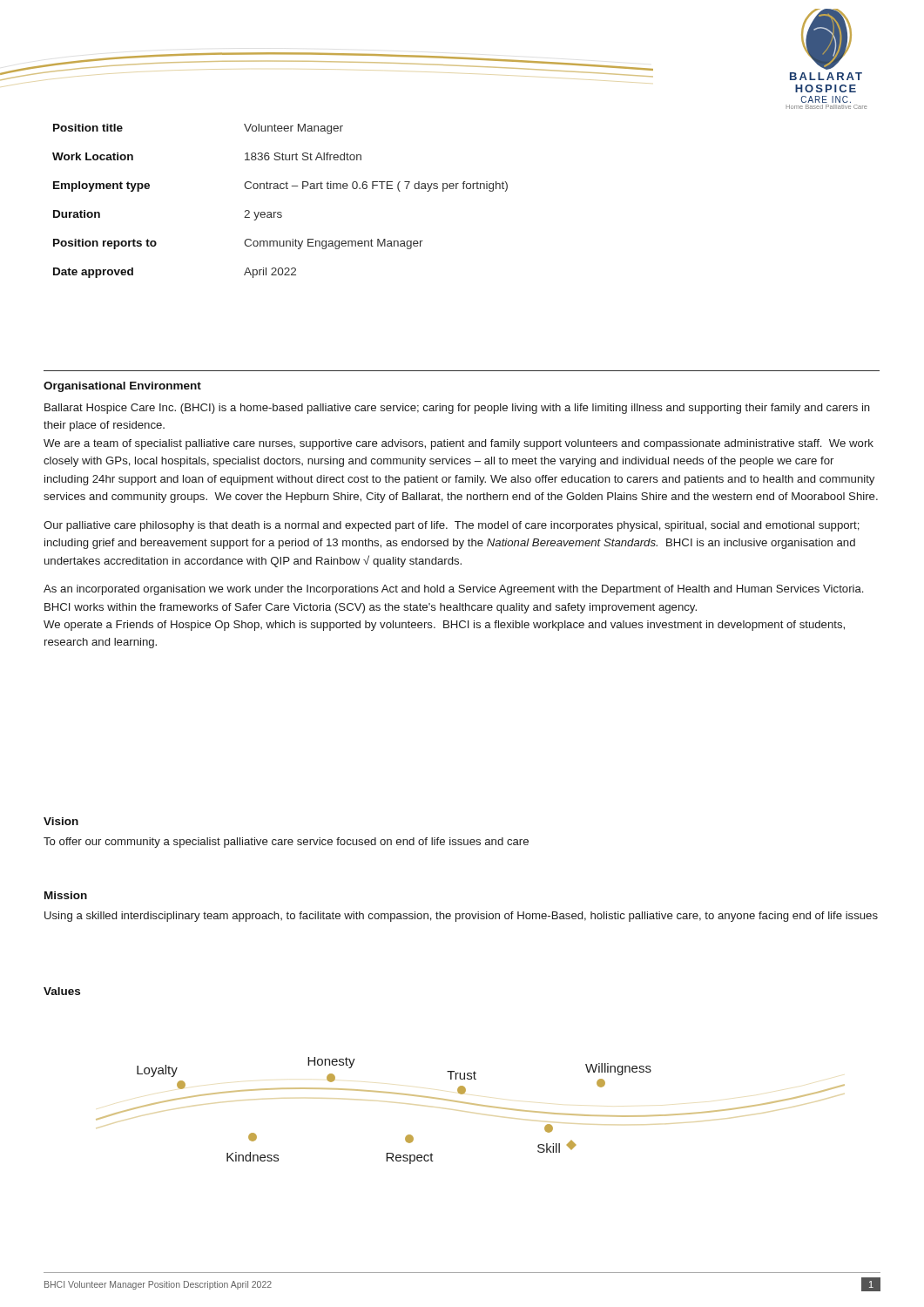Select the passage starting "Organisational Environment"

pyautogui.click(x=122, y=386)
